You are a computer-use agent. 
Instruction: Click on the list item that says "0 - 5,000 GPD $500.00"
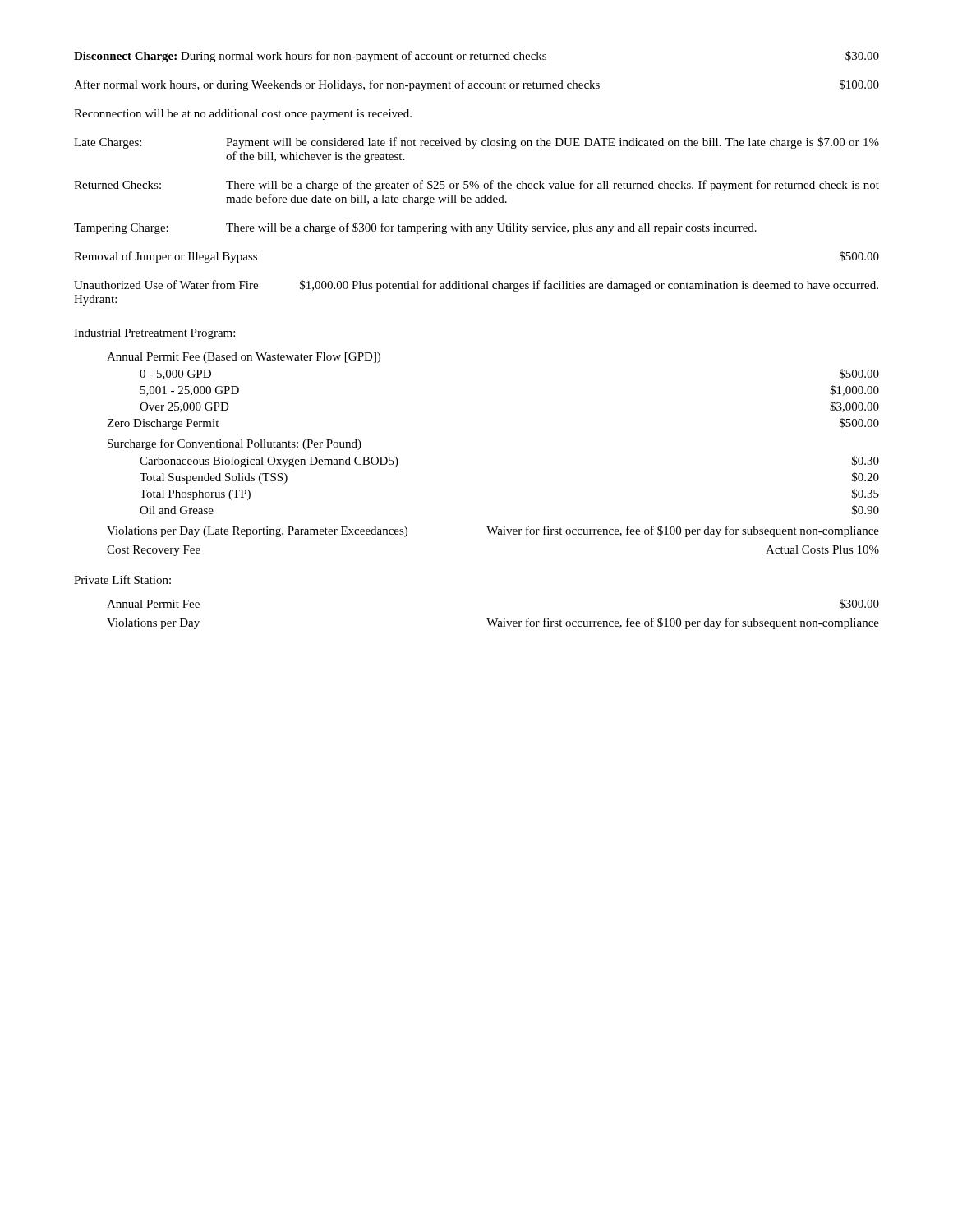pos(173,374)
